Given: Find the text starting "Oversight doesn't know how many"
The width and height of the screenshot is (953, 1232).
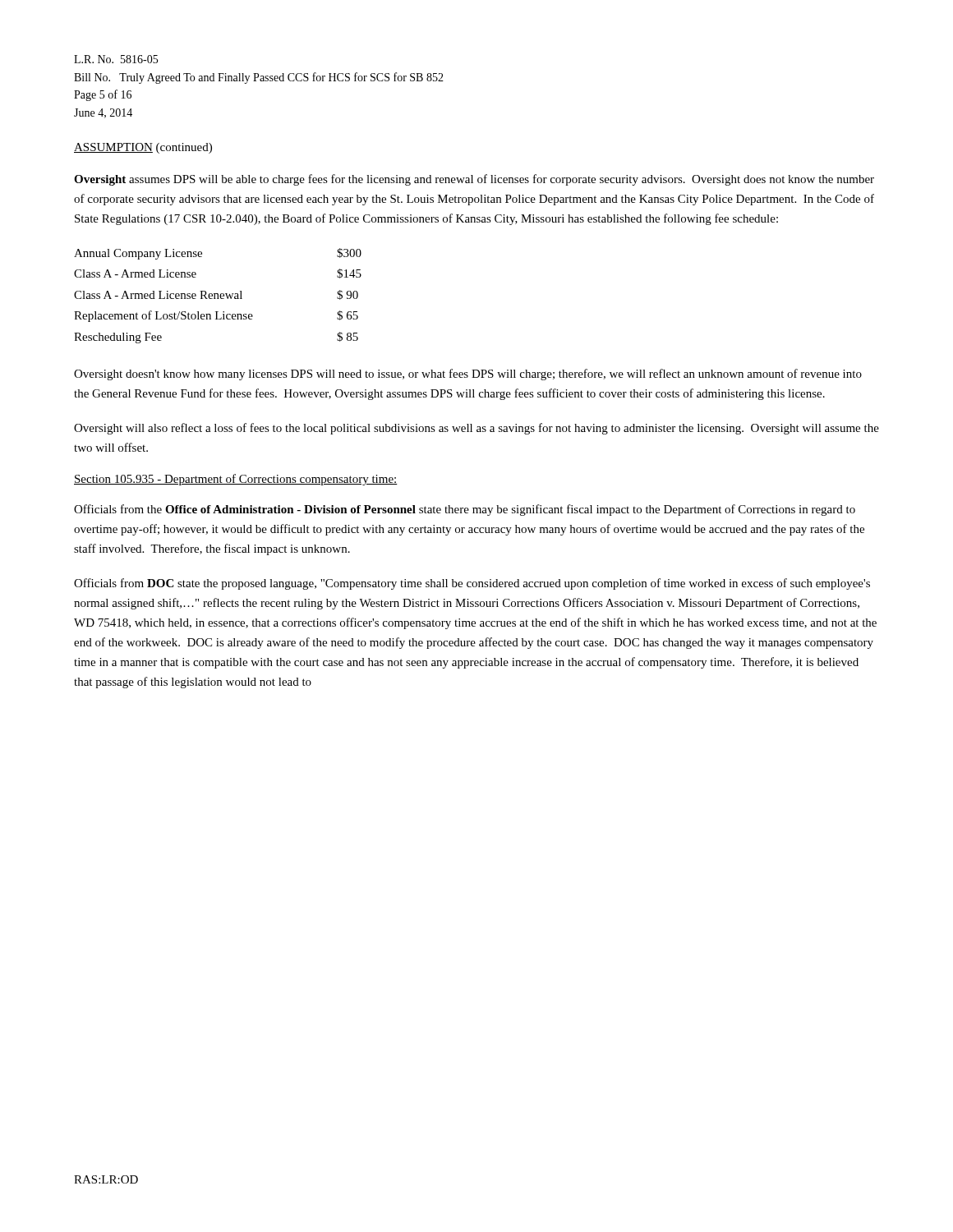Looking at the screenshot, I should [468, 384].
